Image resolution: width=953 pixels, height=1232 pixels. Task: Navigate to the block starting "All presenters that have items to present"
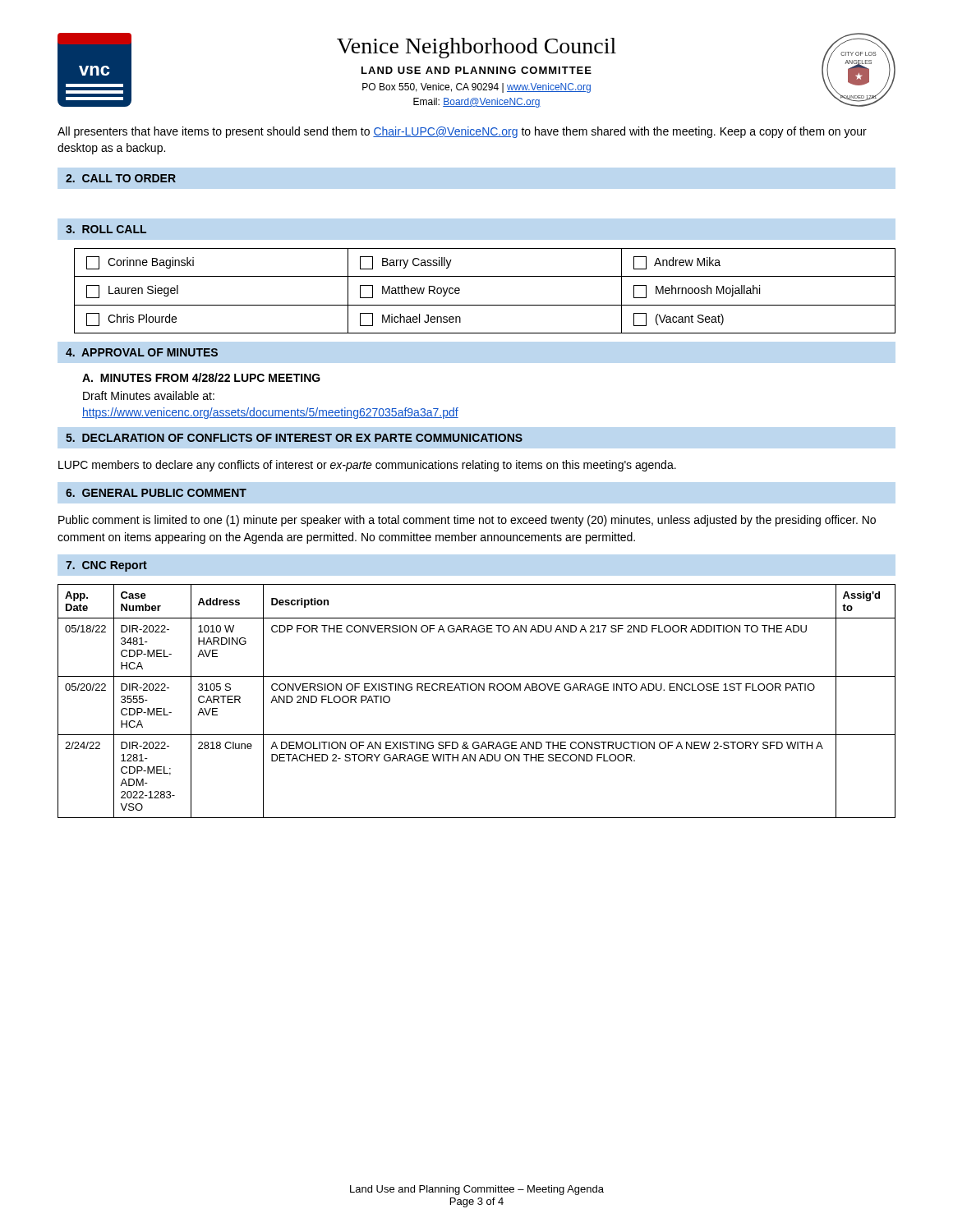462,139
